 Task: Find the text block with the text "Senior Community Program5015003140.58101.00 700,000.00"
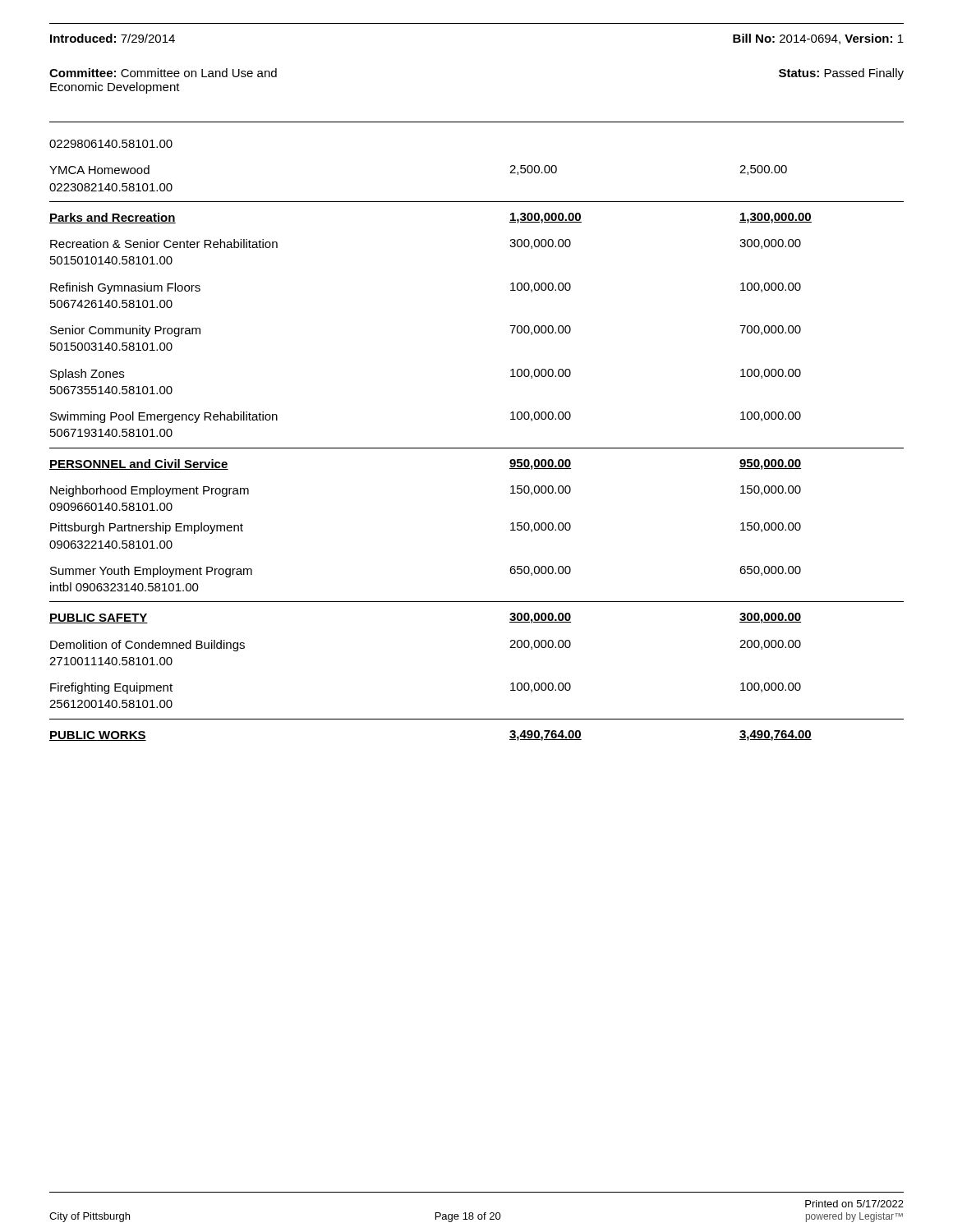click(x=126, y=331)
